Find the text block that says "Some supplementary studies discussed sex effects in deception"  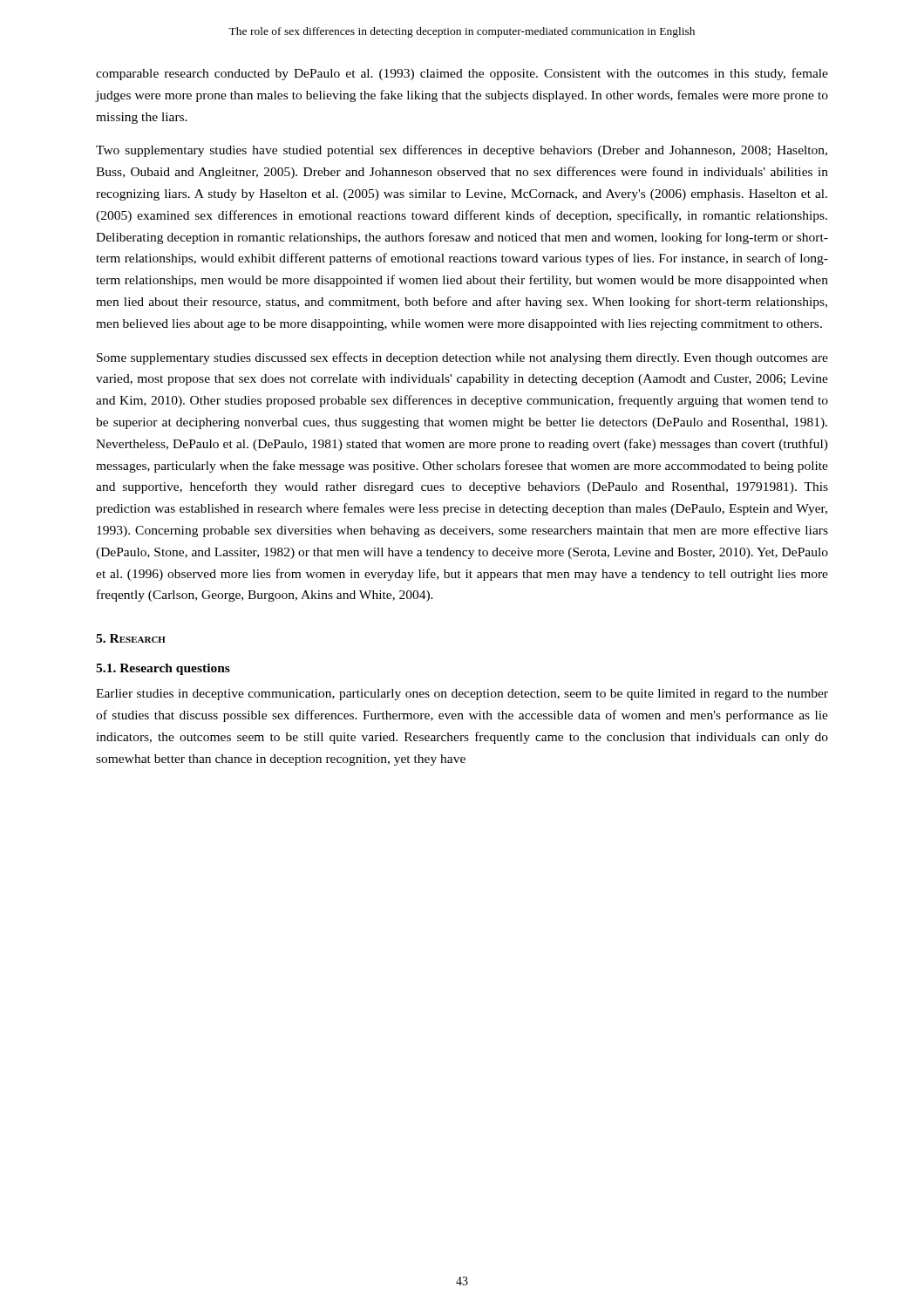pos(462,476)
